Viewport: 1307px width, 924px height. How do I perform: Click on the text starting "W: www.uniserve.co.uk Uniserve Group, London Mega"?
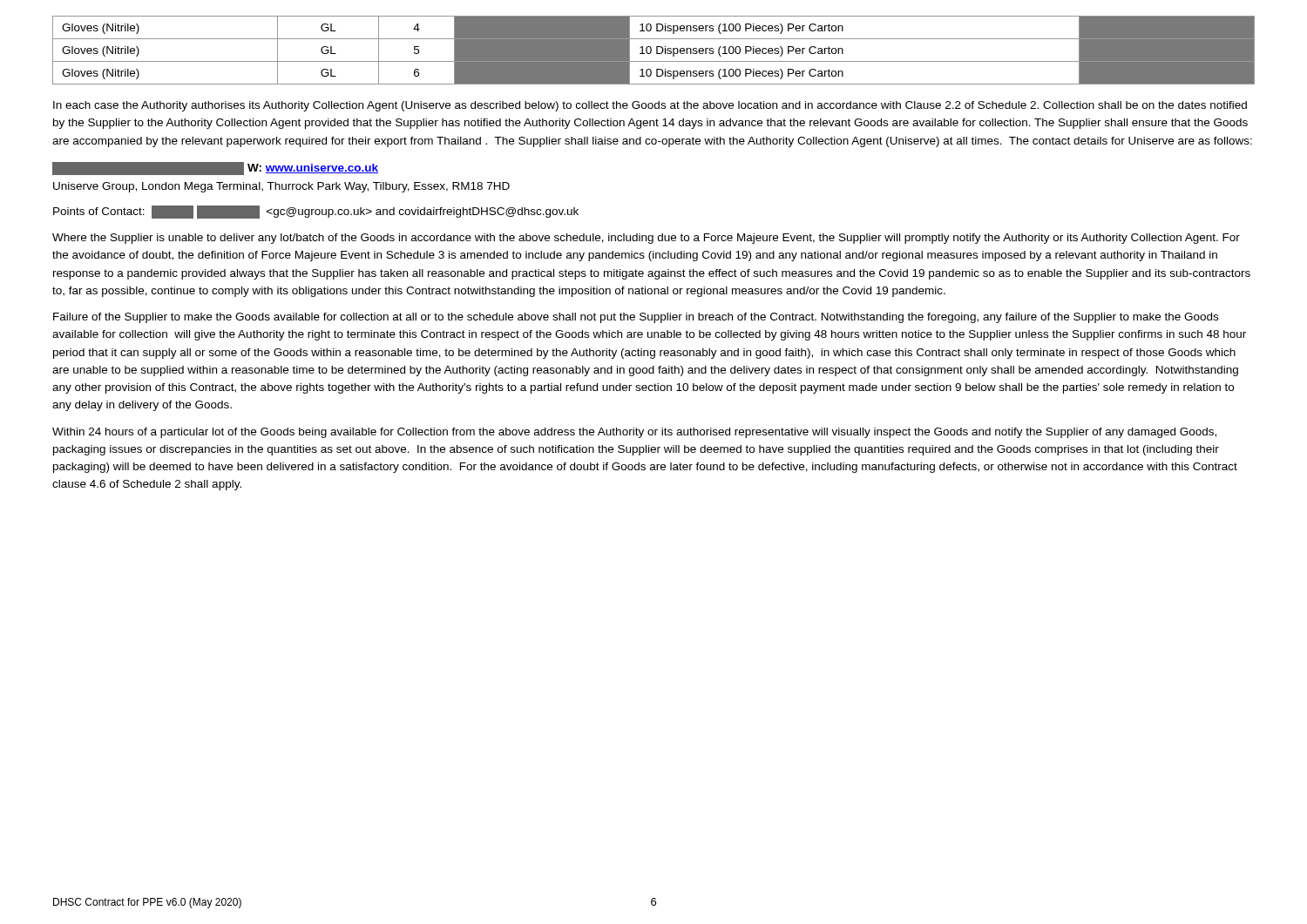[x=281, y=177]
